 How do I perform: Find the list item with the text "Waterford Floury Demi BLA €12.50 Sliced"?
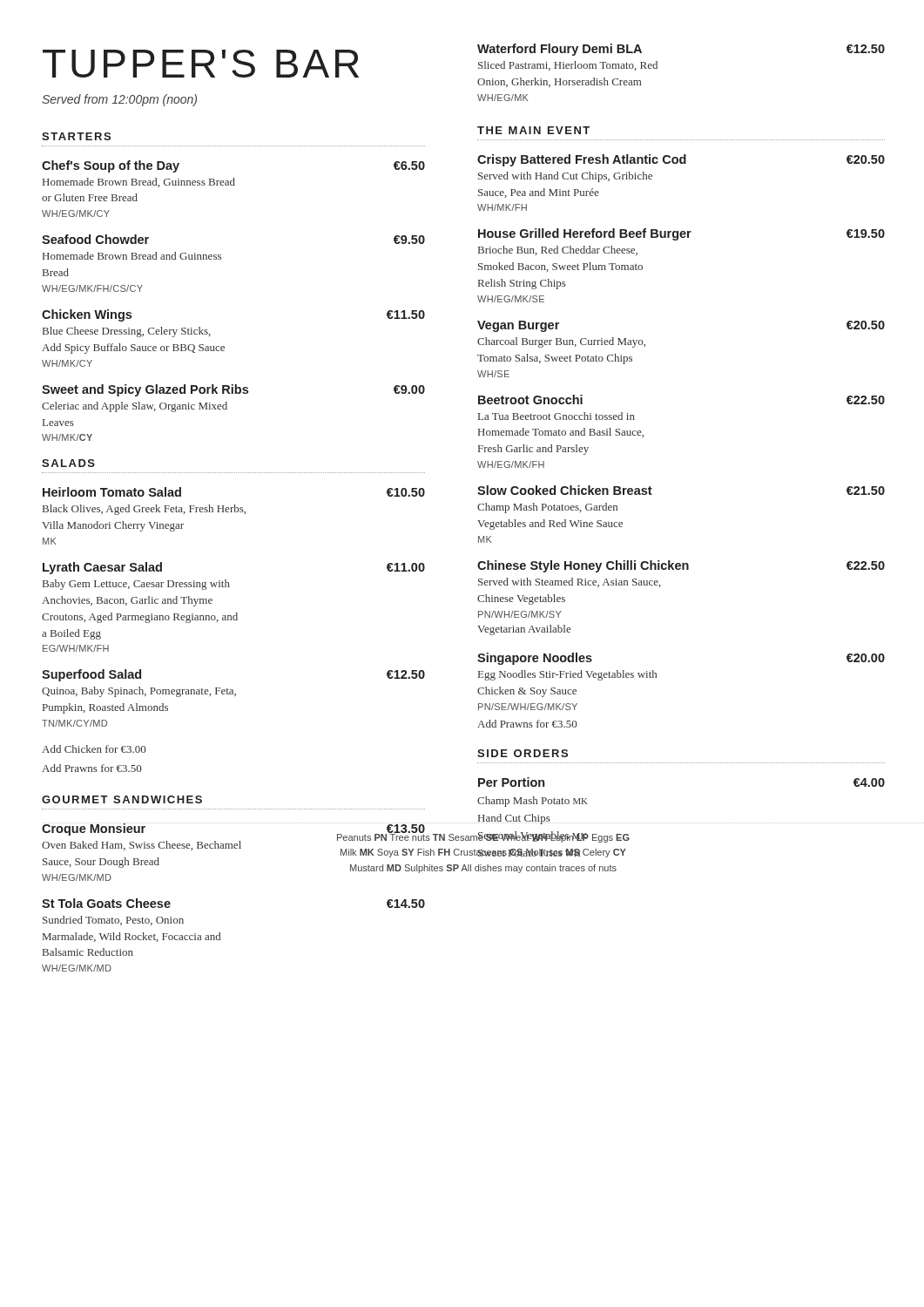(561, 49)
